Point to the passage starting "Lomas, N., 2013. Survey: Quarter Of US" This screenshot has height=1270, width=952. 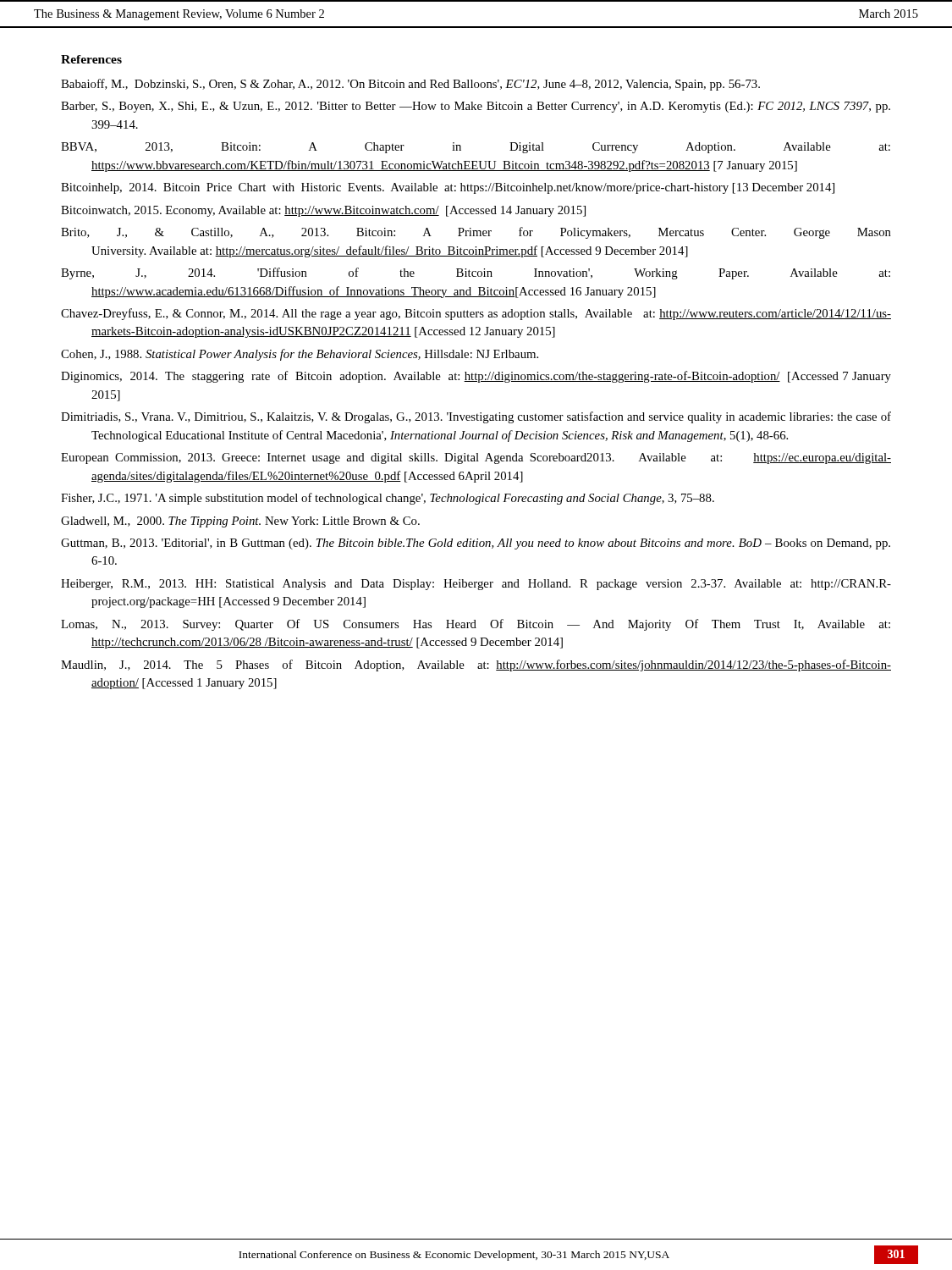coord(476,633)
